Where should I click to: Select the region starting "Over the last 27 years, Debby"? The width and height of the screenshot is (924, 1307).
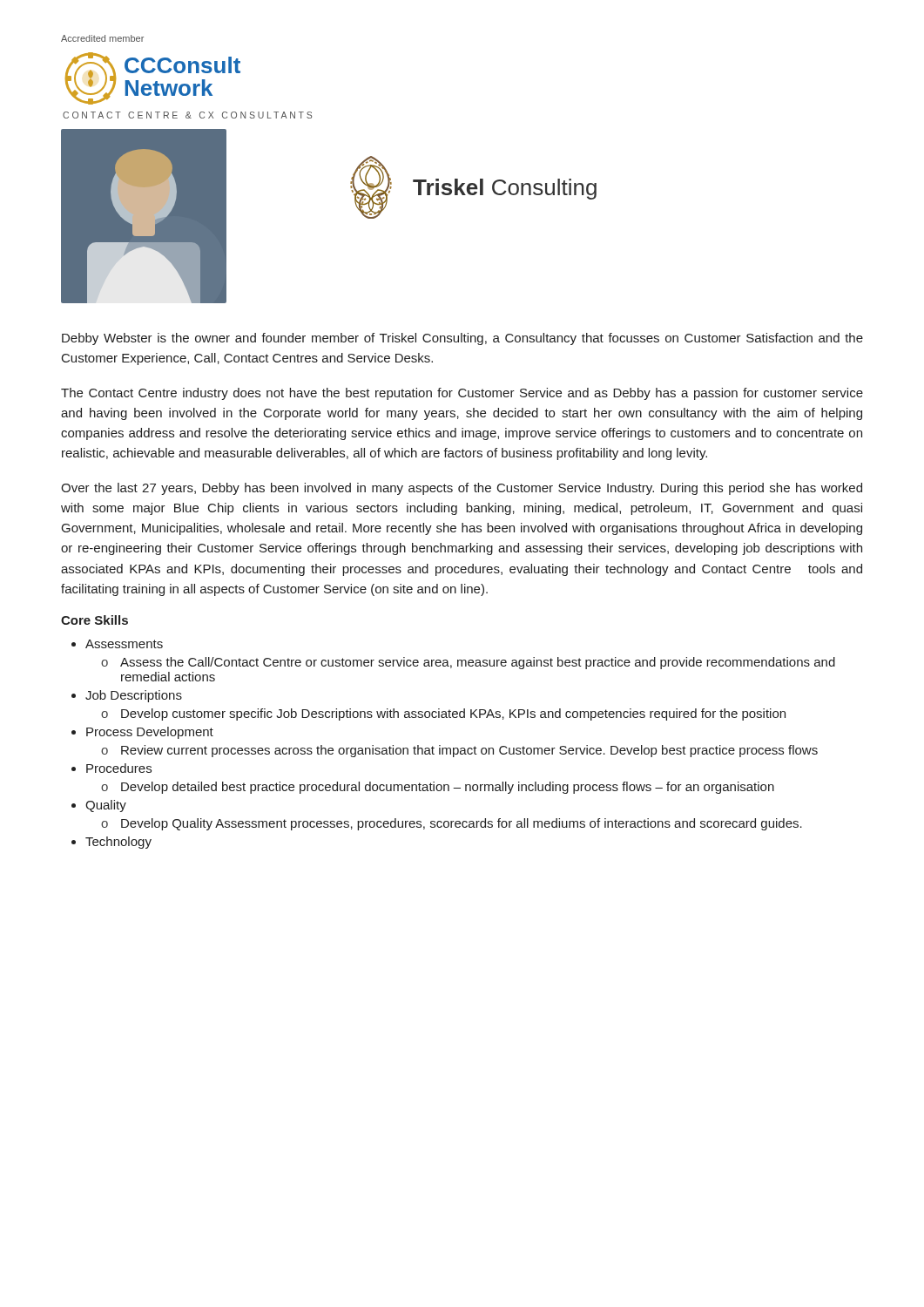pos(462,538)
